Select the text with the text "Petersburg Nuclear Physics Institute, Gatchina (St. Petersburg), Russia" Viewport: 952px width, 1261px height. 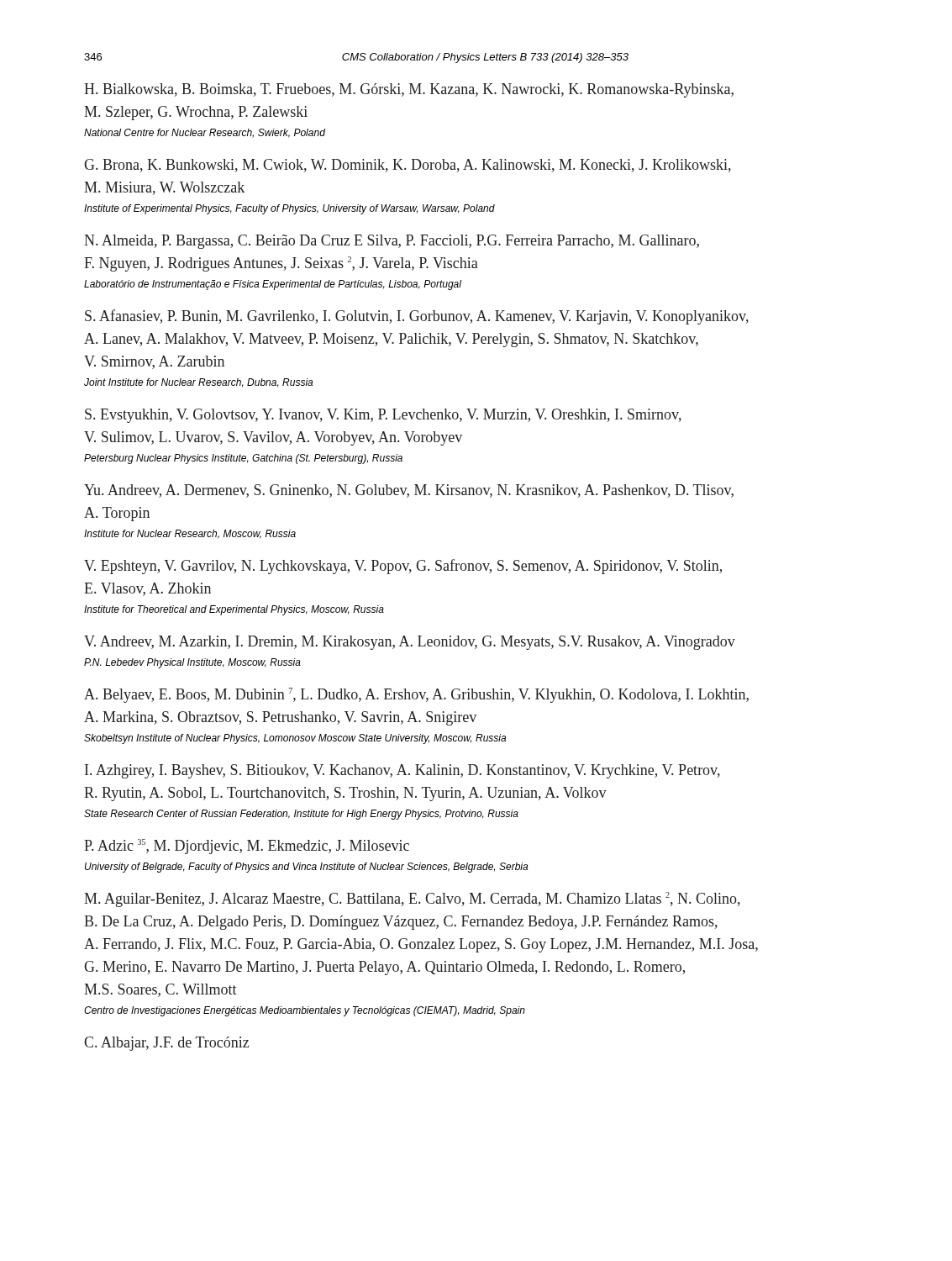243,458
